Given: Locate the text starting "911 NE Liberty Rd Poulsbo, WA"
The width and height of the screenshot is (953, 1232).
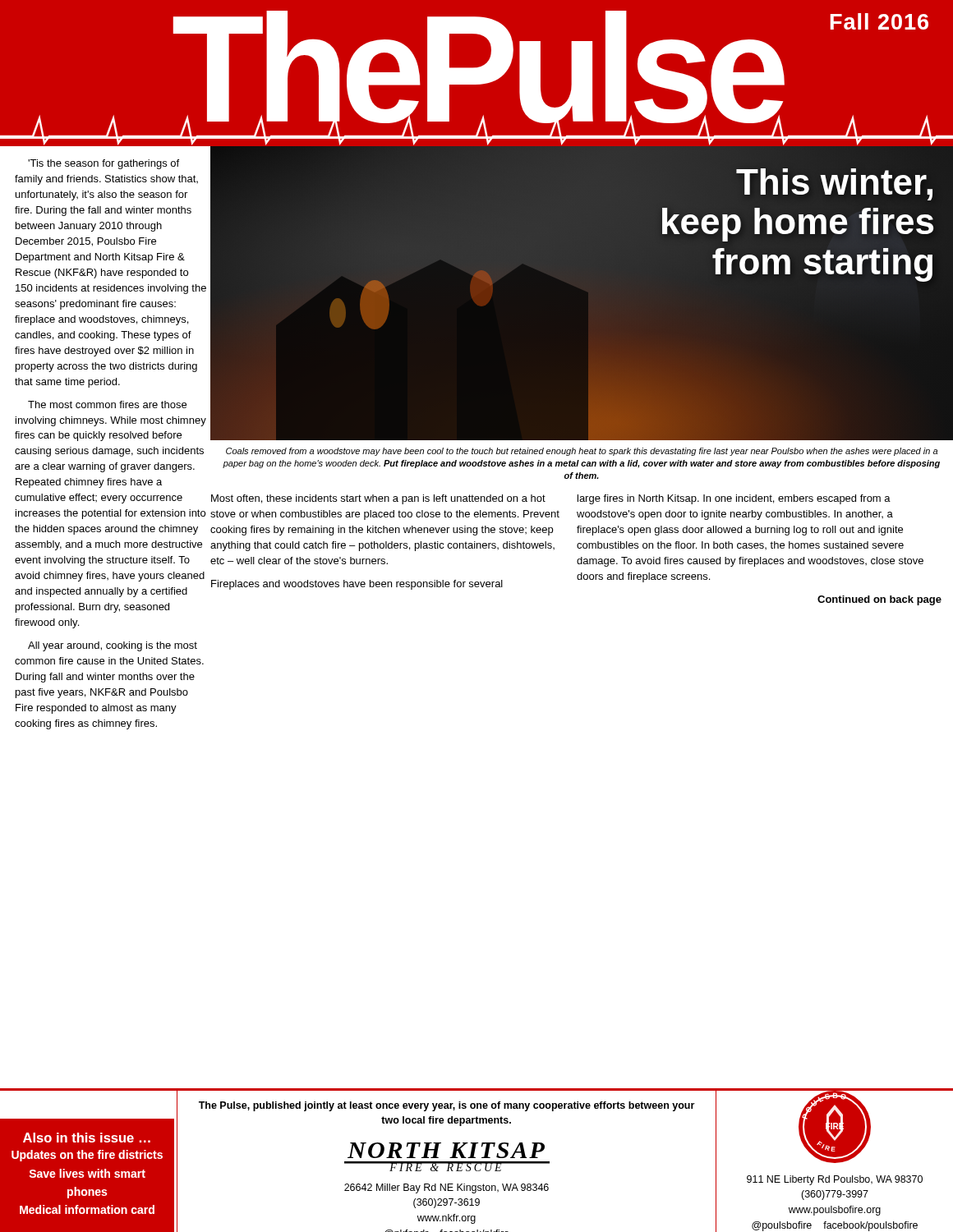Looking at the screenshot, I should 835,1202.
